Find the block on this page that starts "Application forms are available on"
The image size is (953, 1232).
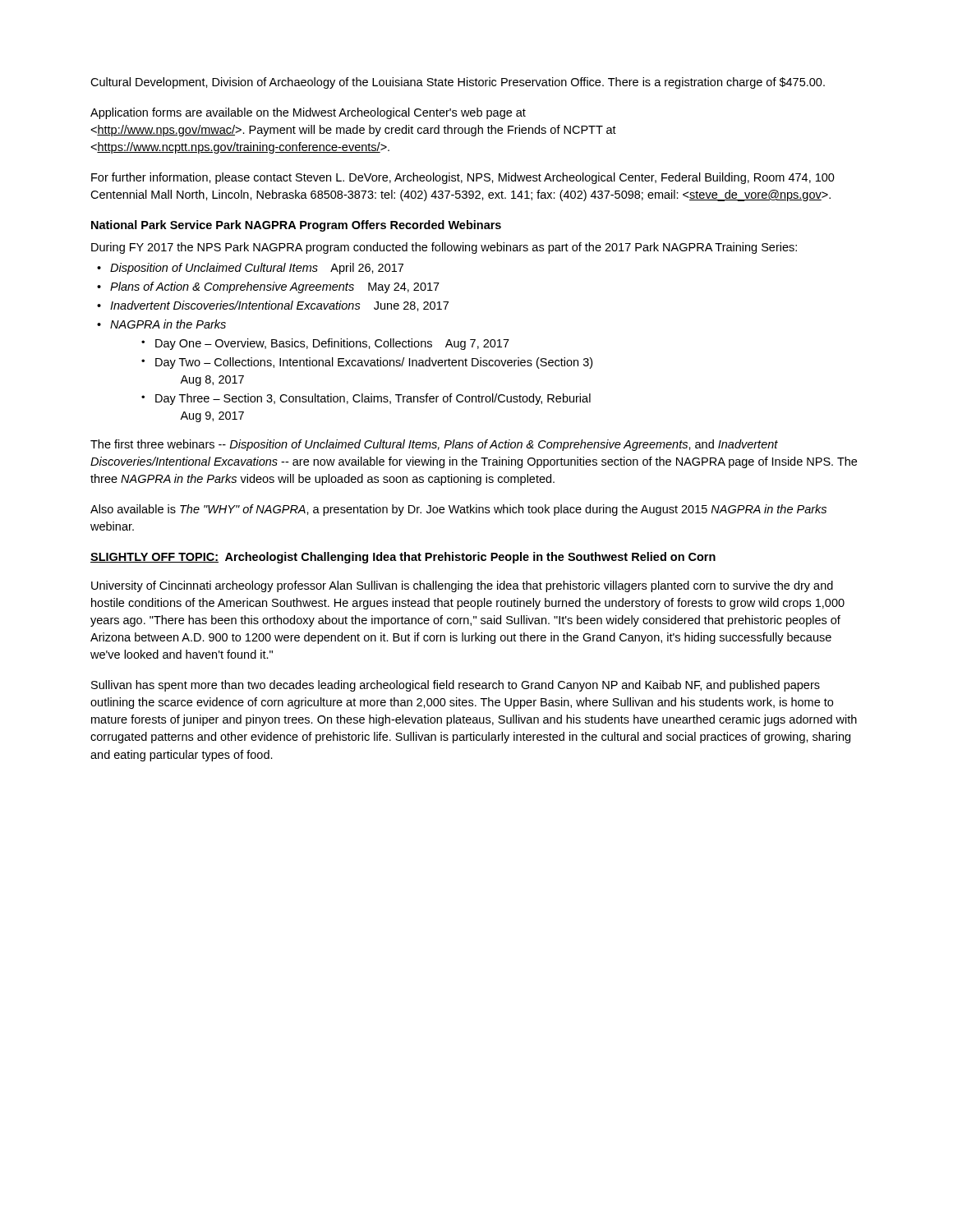(x=353, y=130)
